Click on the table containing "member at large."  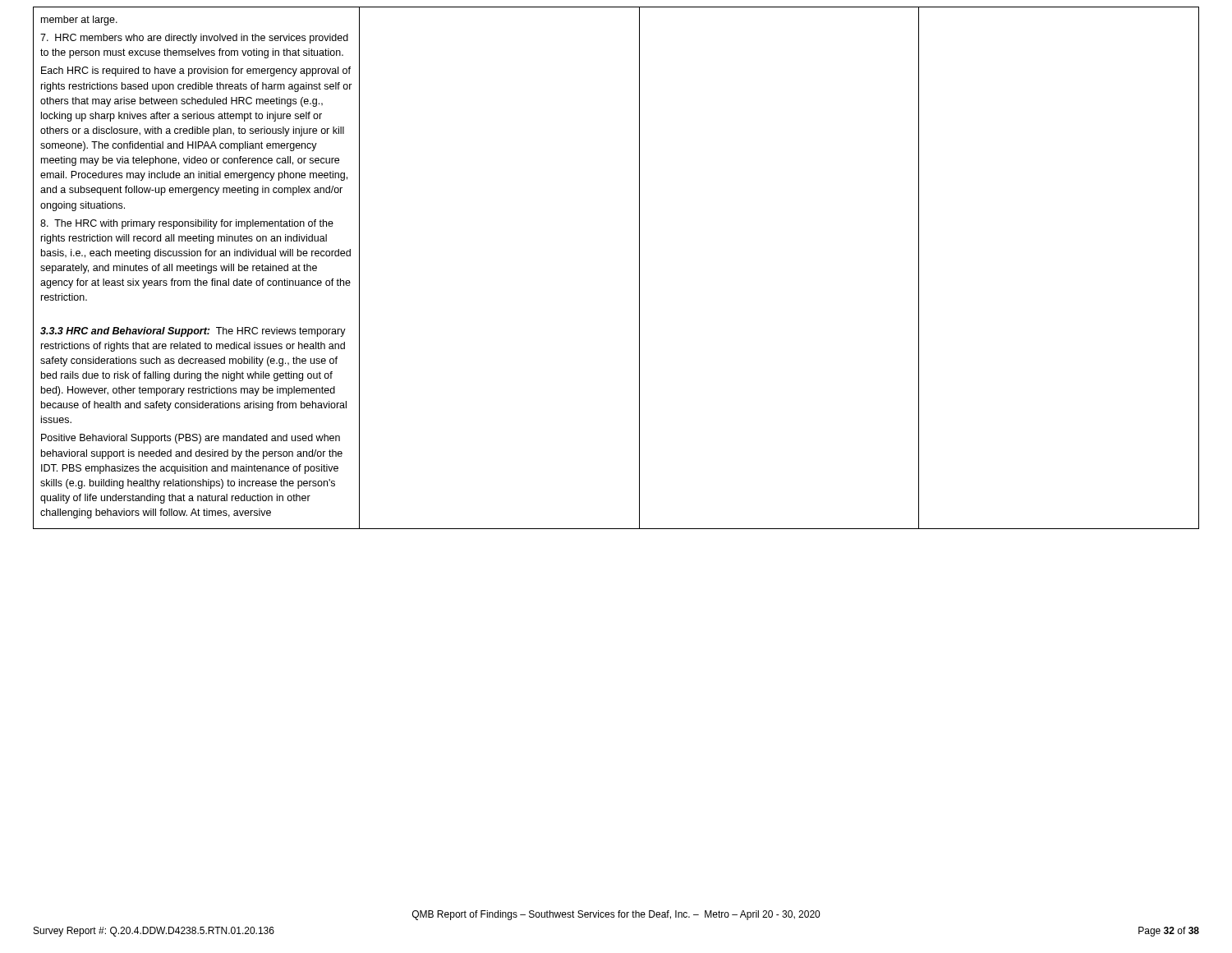pos(616,268)
